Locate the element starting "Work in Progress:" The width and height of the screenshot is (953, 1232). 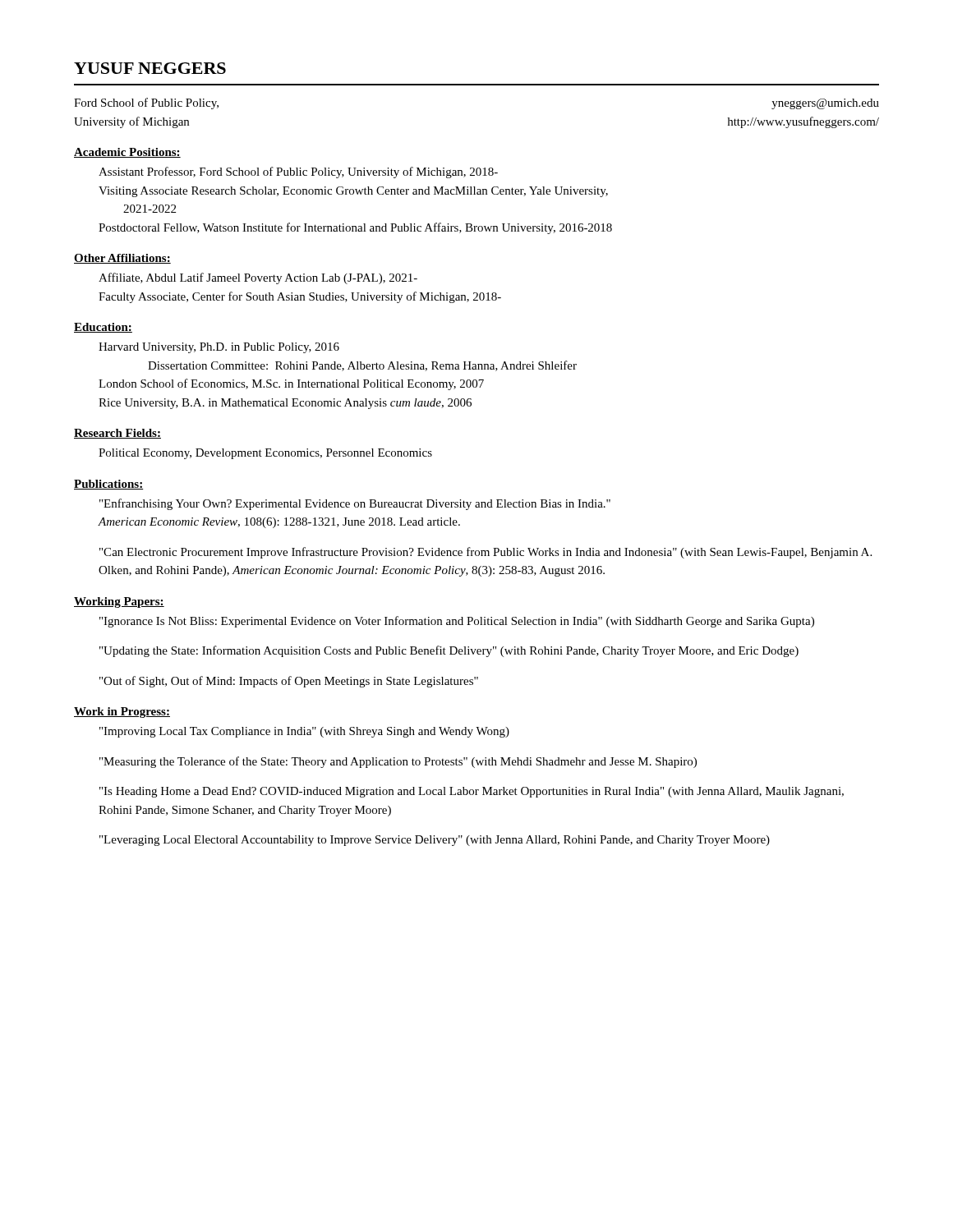122,711
